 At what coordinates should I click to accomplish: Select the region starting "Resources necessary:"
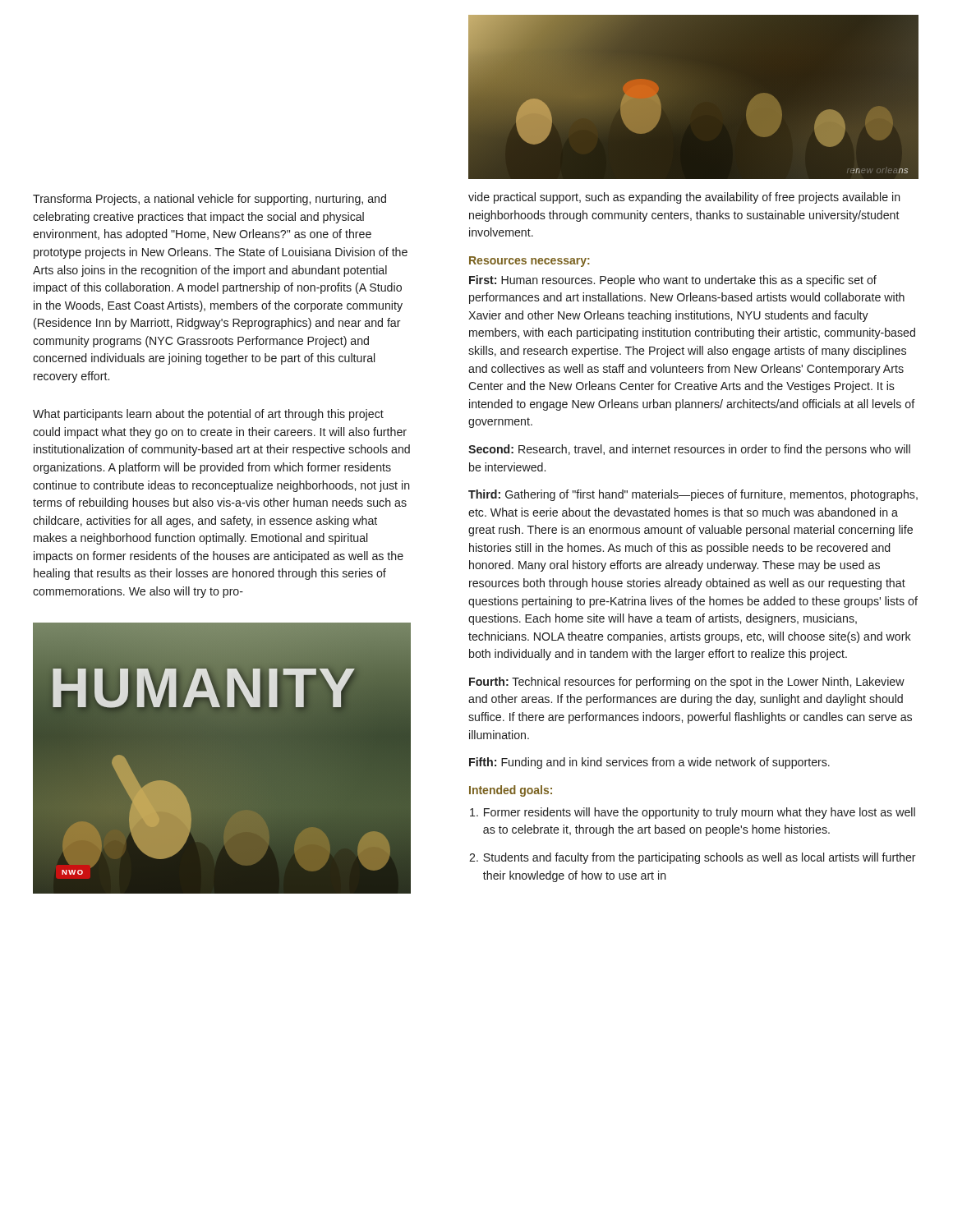tap(529, 260)
